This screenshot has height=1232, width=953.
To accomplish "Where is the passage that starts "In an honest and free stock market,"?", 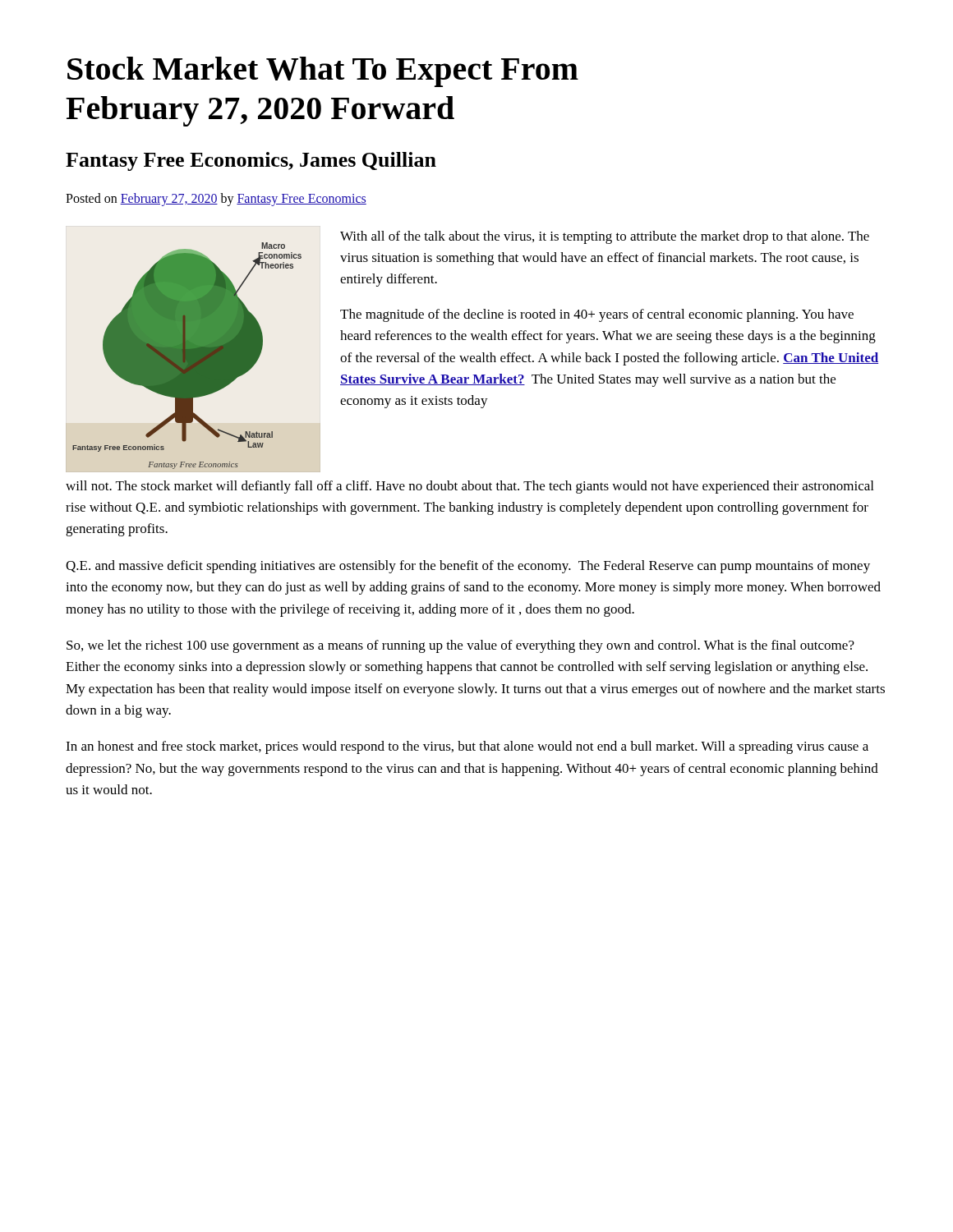I will 476,769.
